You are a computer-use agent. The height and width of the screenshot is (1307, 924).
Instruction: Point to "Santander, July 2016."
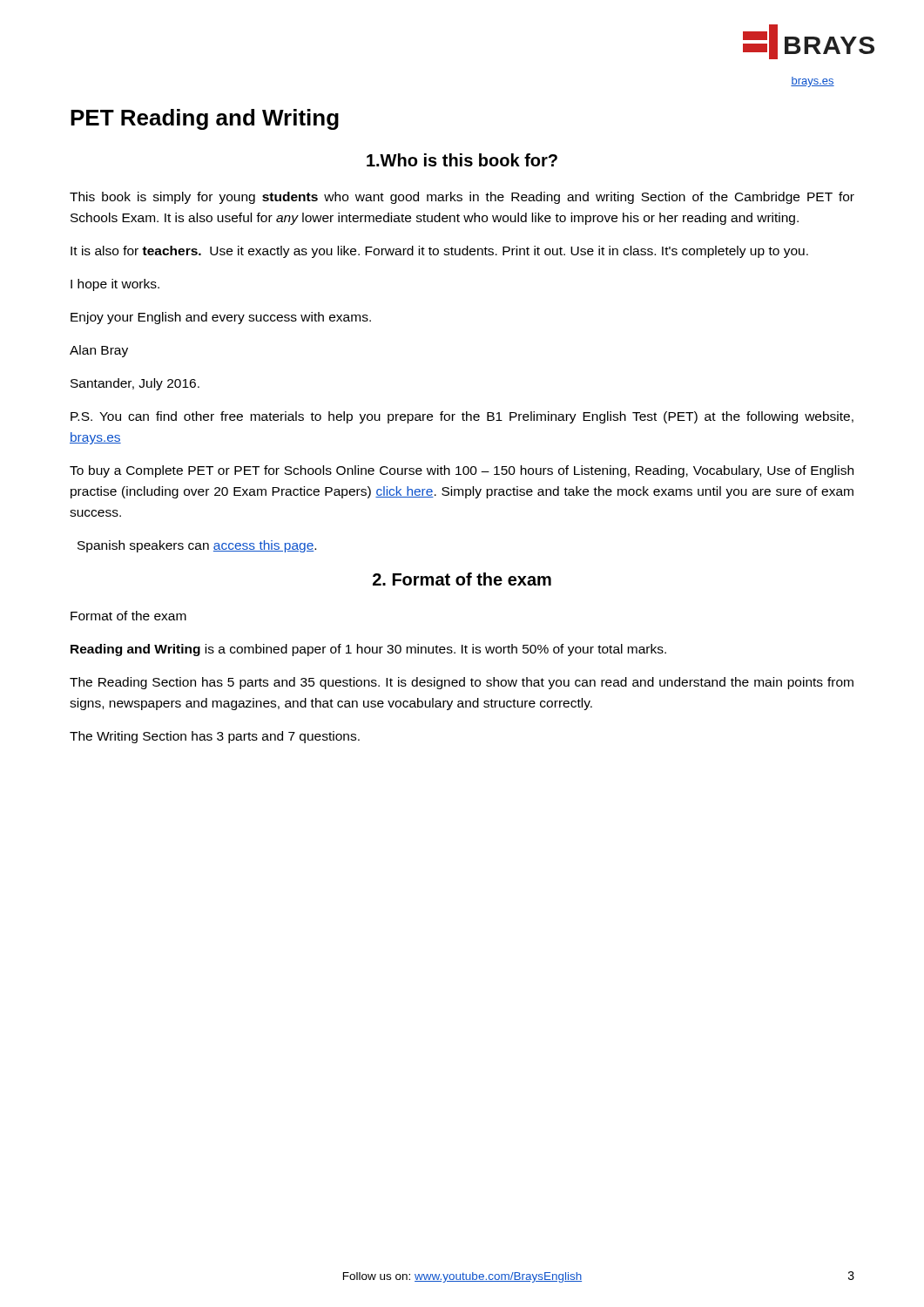[135, 383]
